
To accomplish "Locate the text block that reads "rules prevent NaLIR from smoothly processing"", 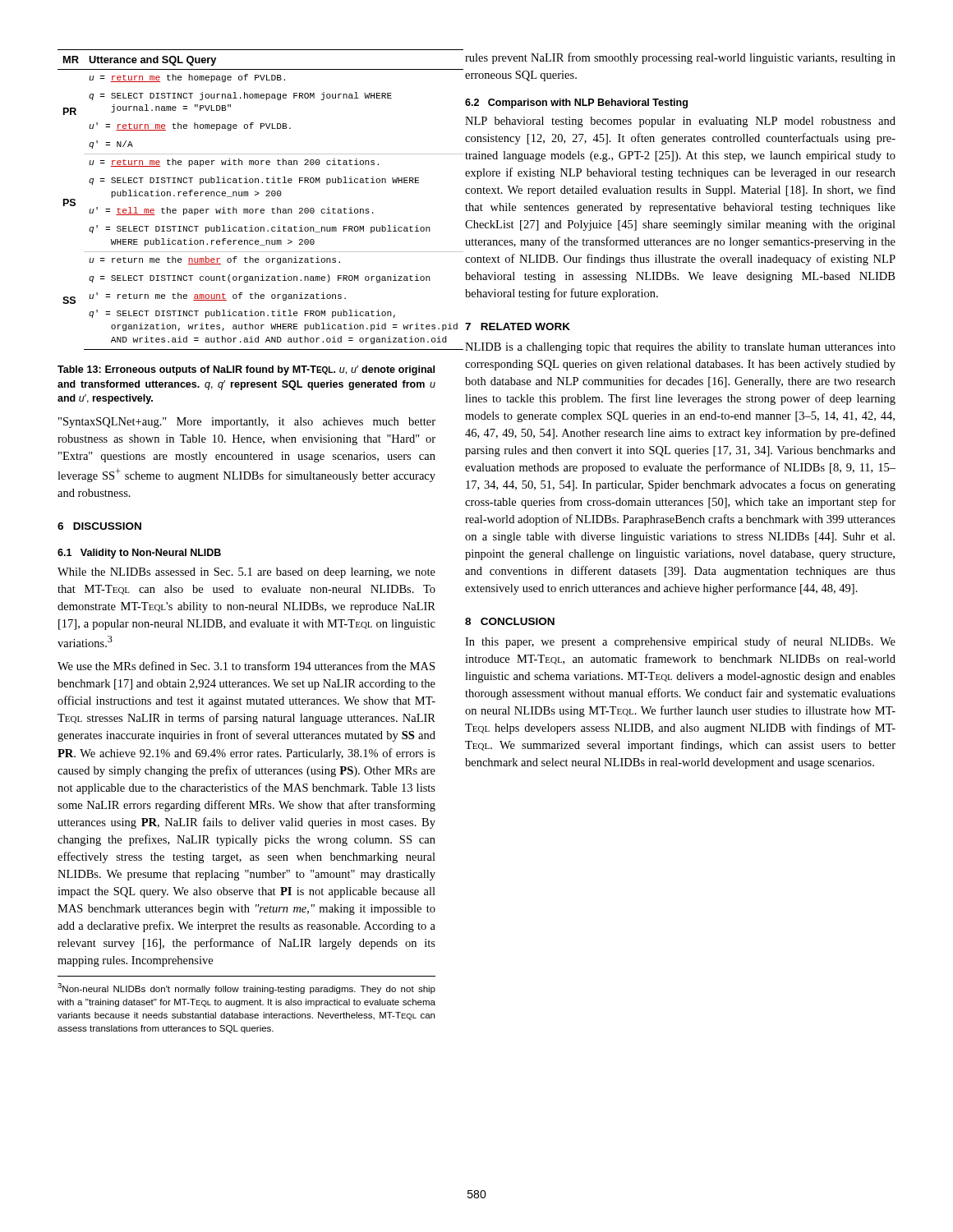I will tap(680, 67).
